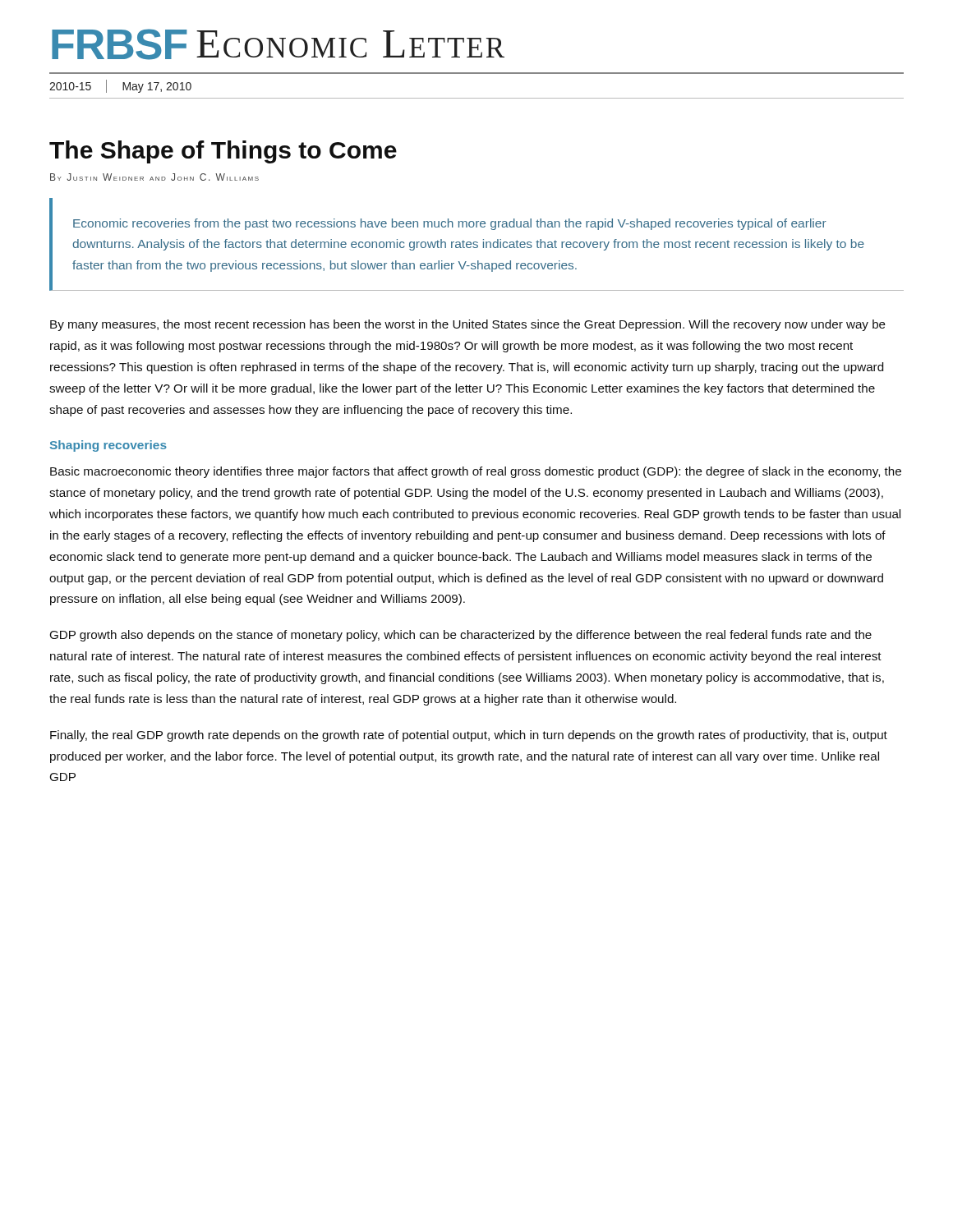Where is the passage that starts "Economic recoveries from the past"?
Image resolution: width=953 pixels, height=1232 pixels.
click(468, 244)
